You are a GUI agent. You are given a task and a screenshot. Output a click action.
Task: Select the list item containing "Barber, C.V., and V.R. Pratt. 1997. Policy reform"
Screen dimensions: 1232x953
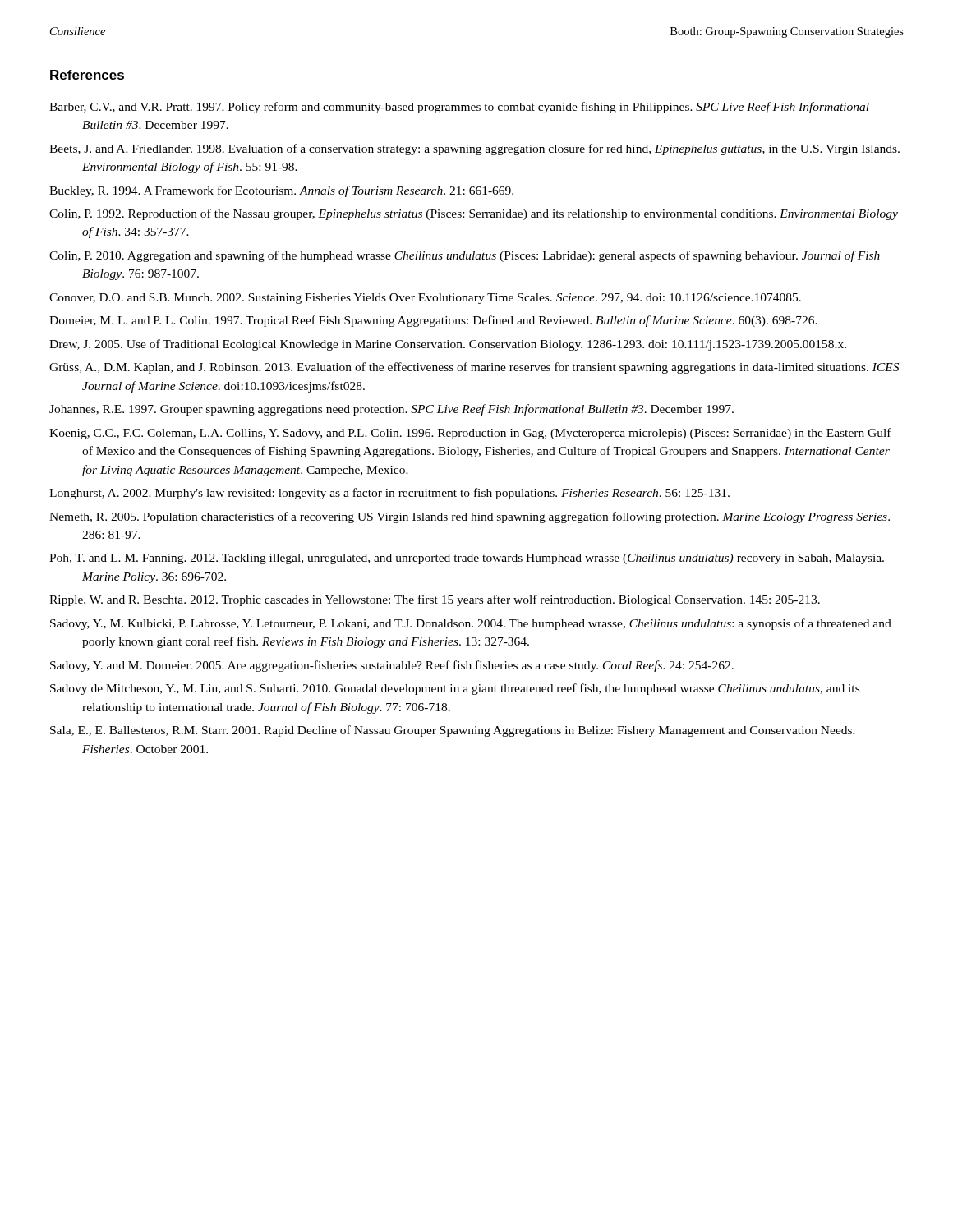tap(459, 115)
